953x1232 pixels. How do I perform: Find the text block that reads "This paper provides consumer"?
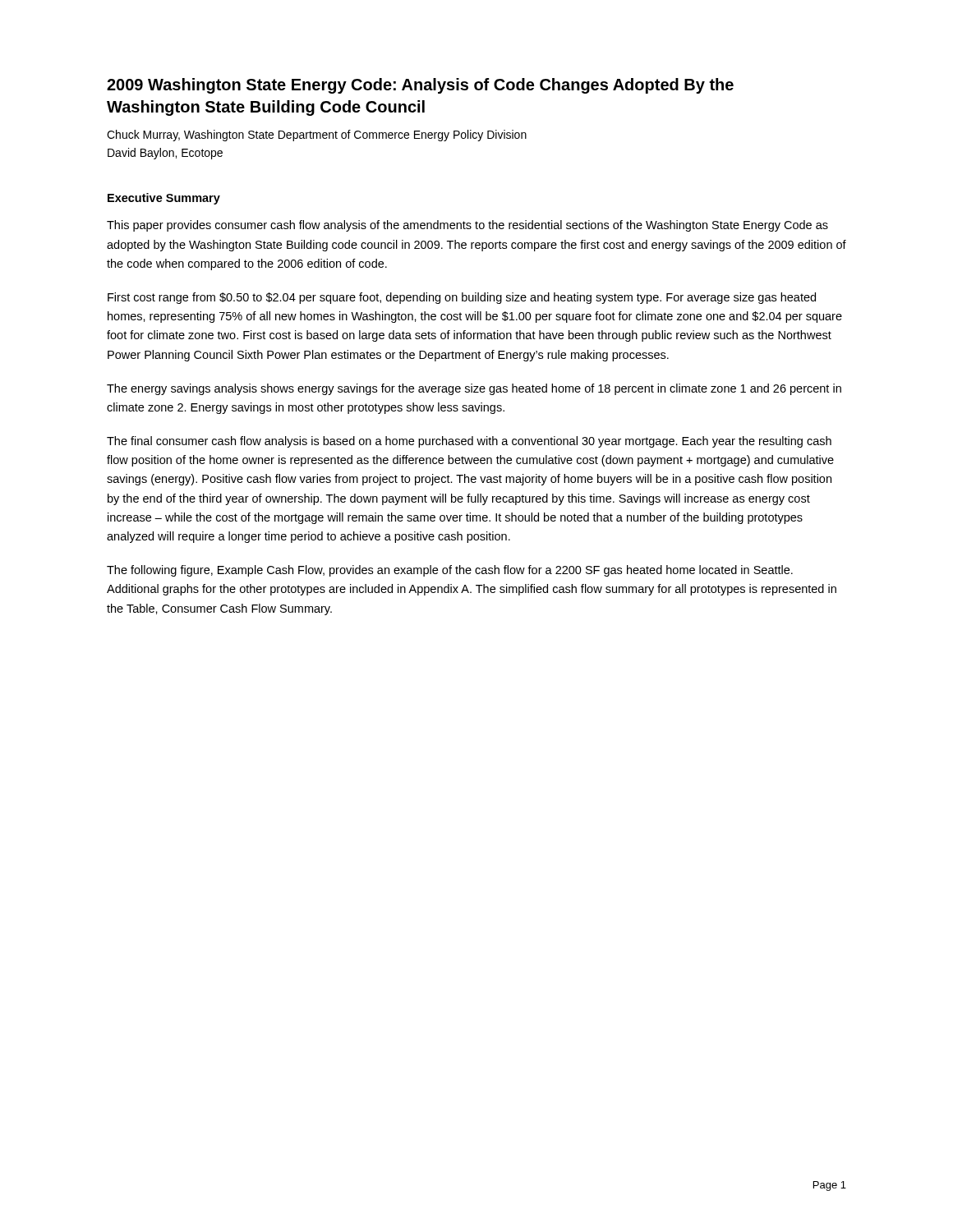476,244
